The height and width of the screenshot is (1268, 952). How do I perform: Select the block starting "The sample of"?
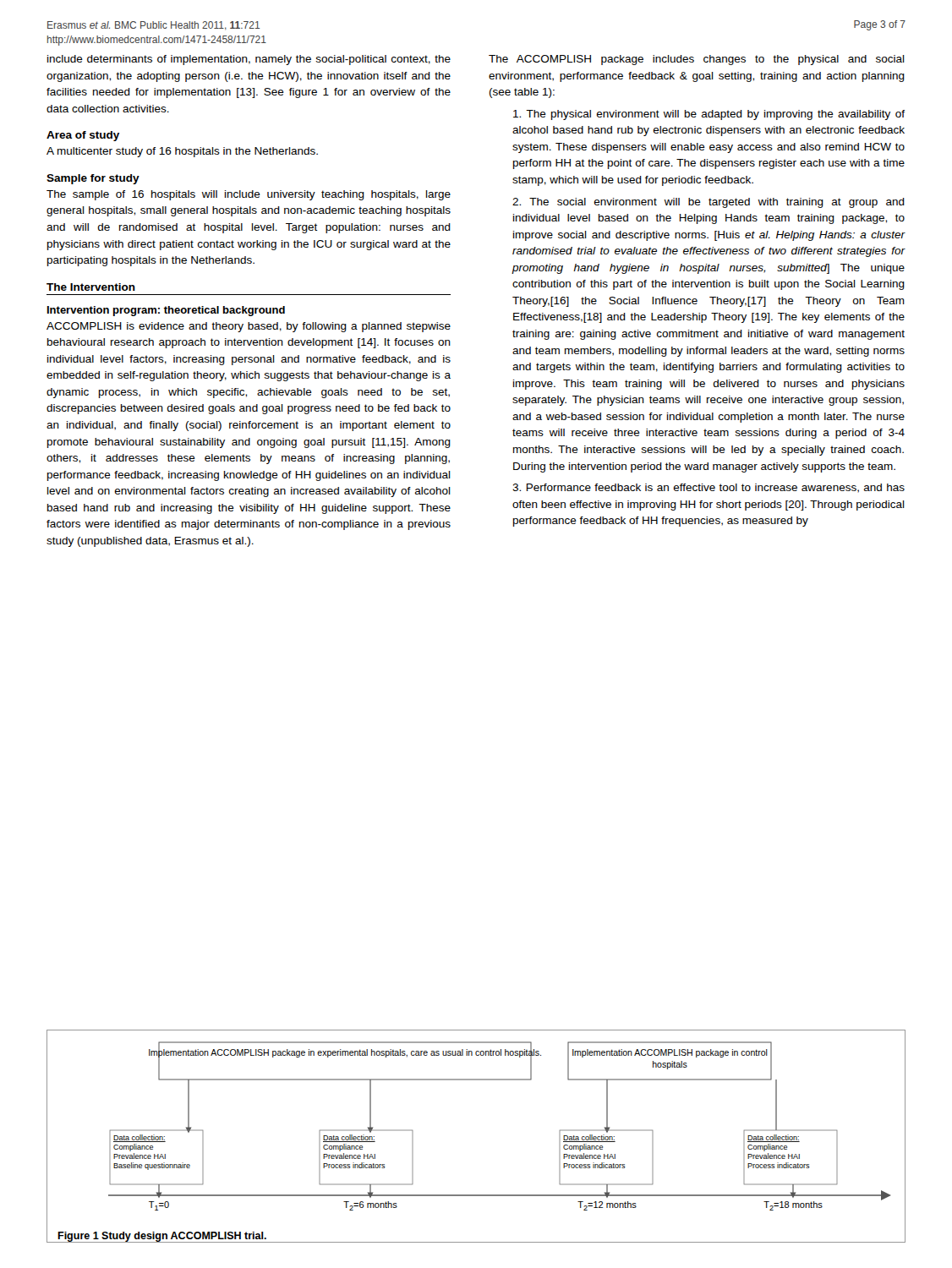[x=249, y=227]
